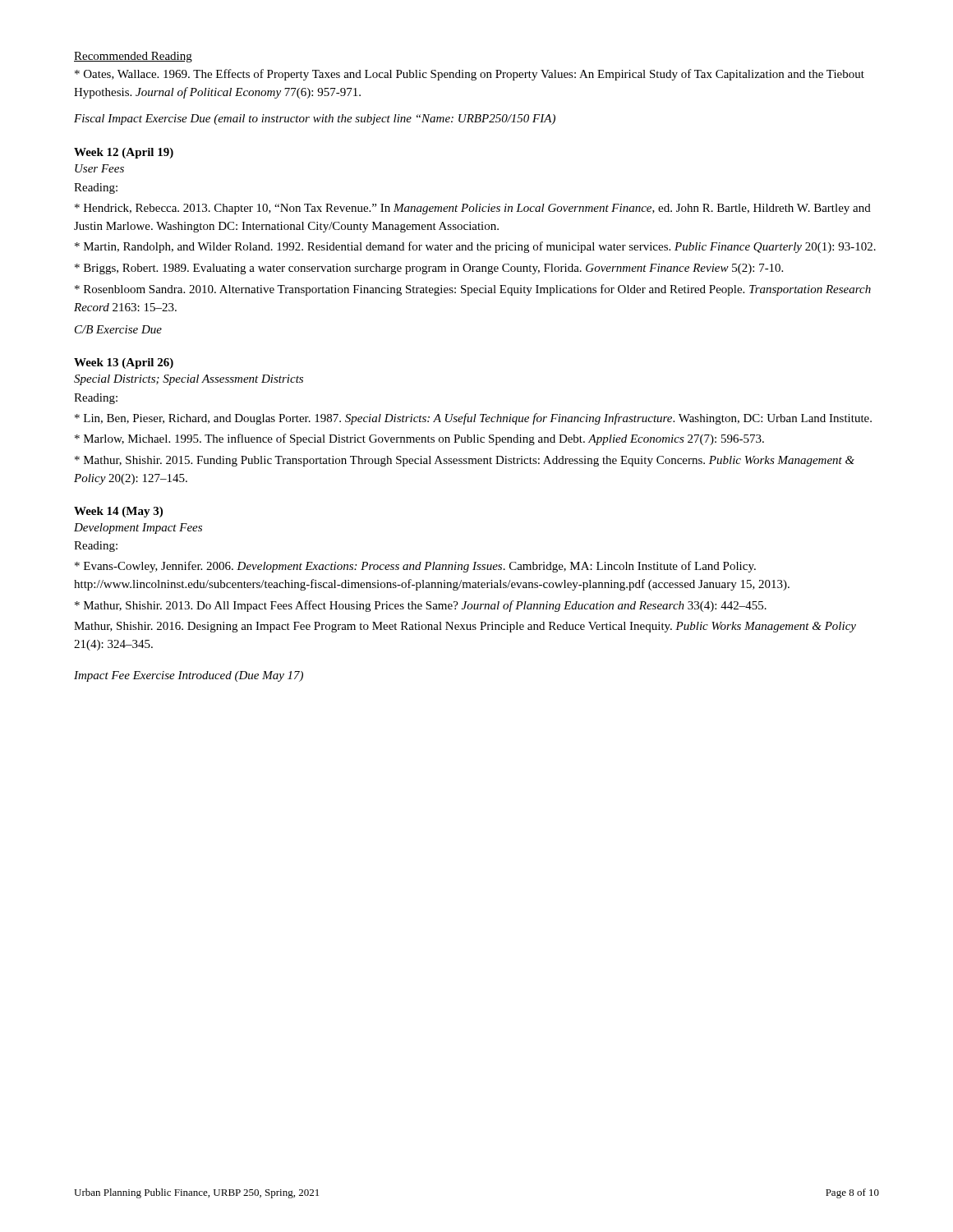Locate the text that says "C/B Exercise Due"

coord(118,330)
